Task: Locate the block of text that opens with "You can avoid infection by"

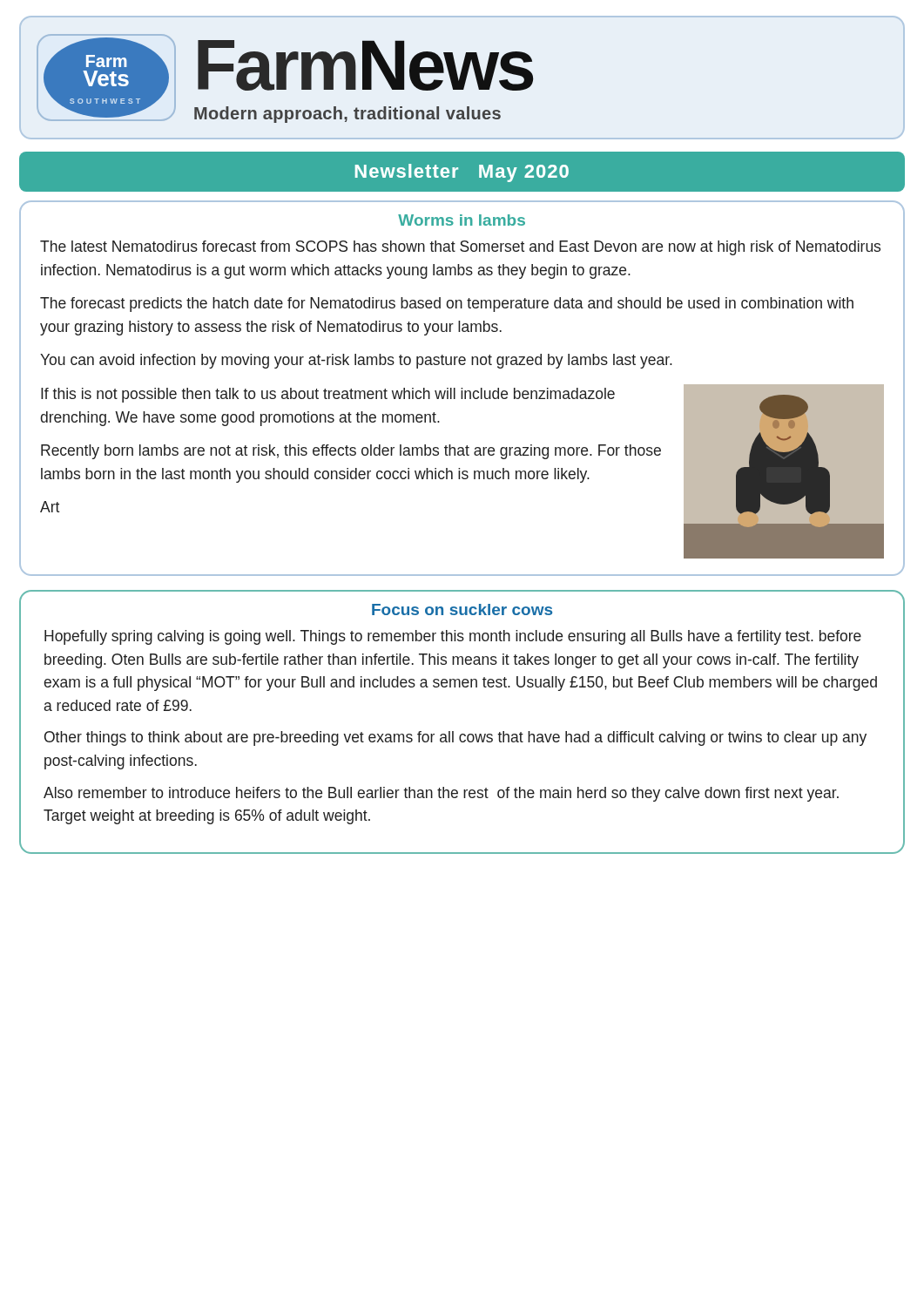Action: [x=462, y=360]
